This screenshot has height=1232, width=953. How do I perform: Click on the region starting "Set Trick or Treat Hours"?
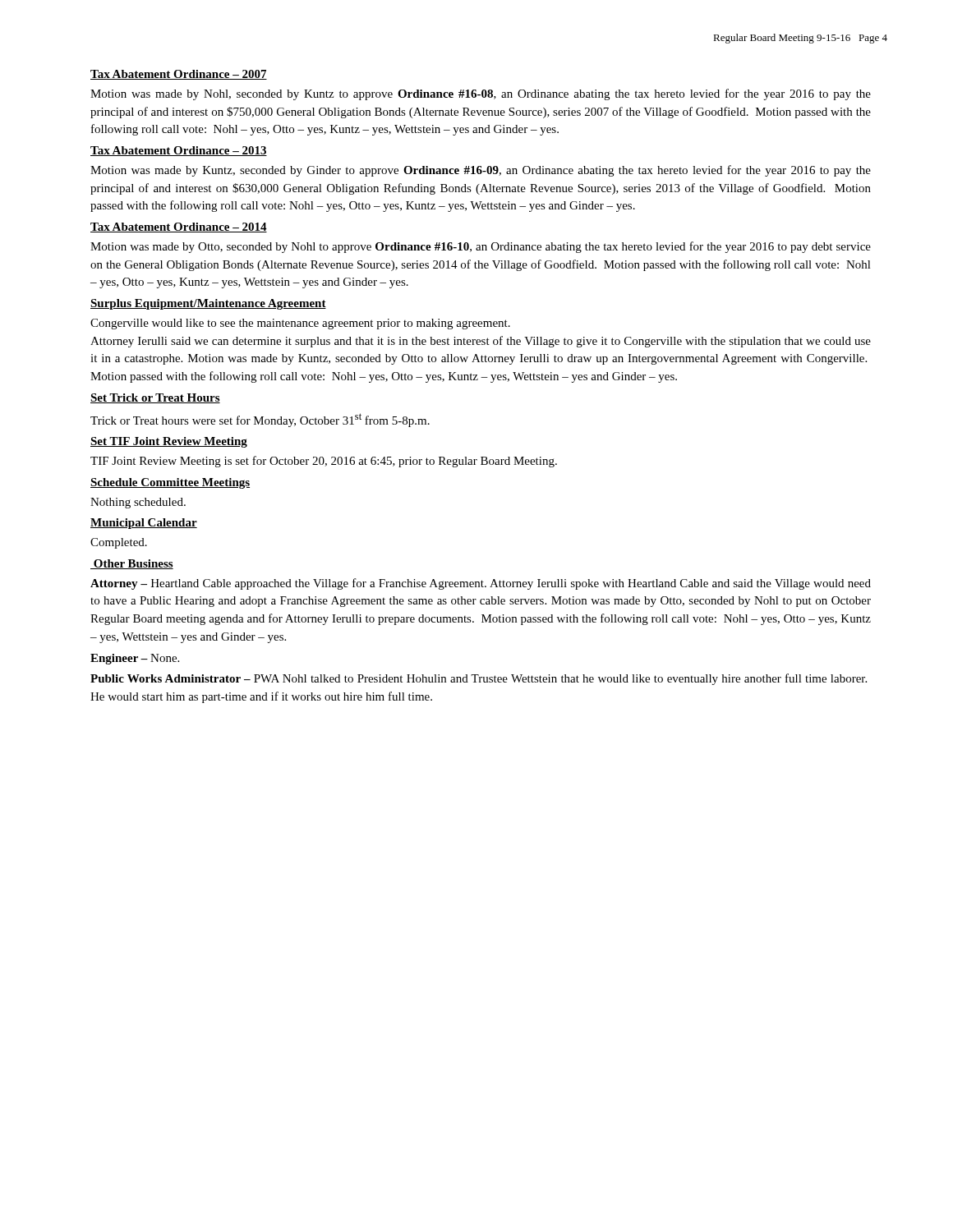[155, 397]
